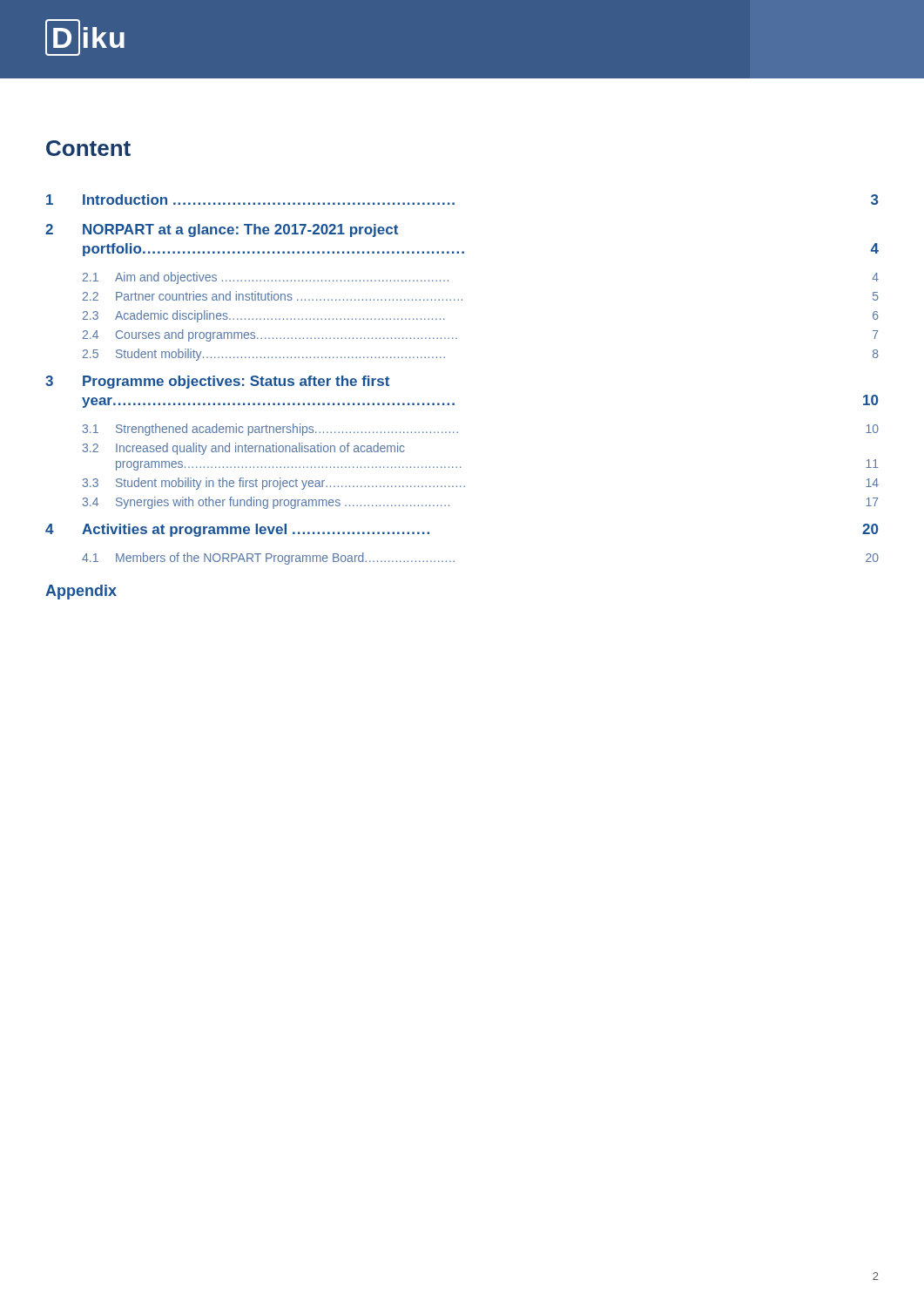Point to the passage starting "2.5 Student mobility"
The image size is (924, 1307).
click(x=152, y=354)
